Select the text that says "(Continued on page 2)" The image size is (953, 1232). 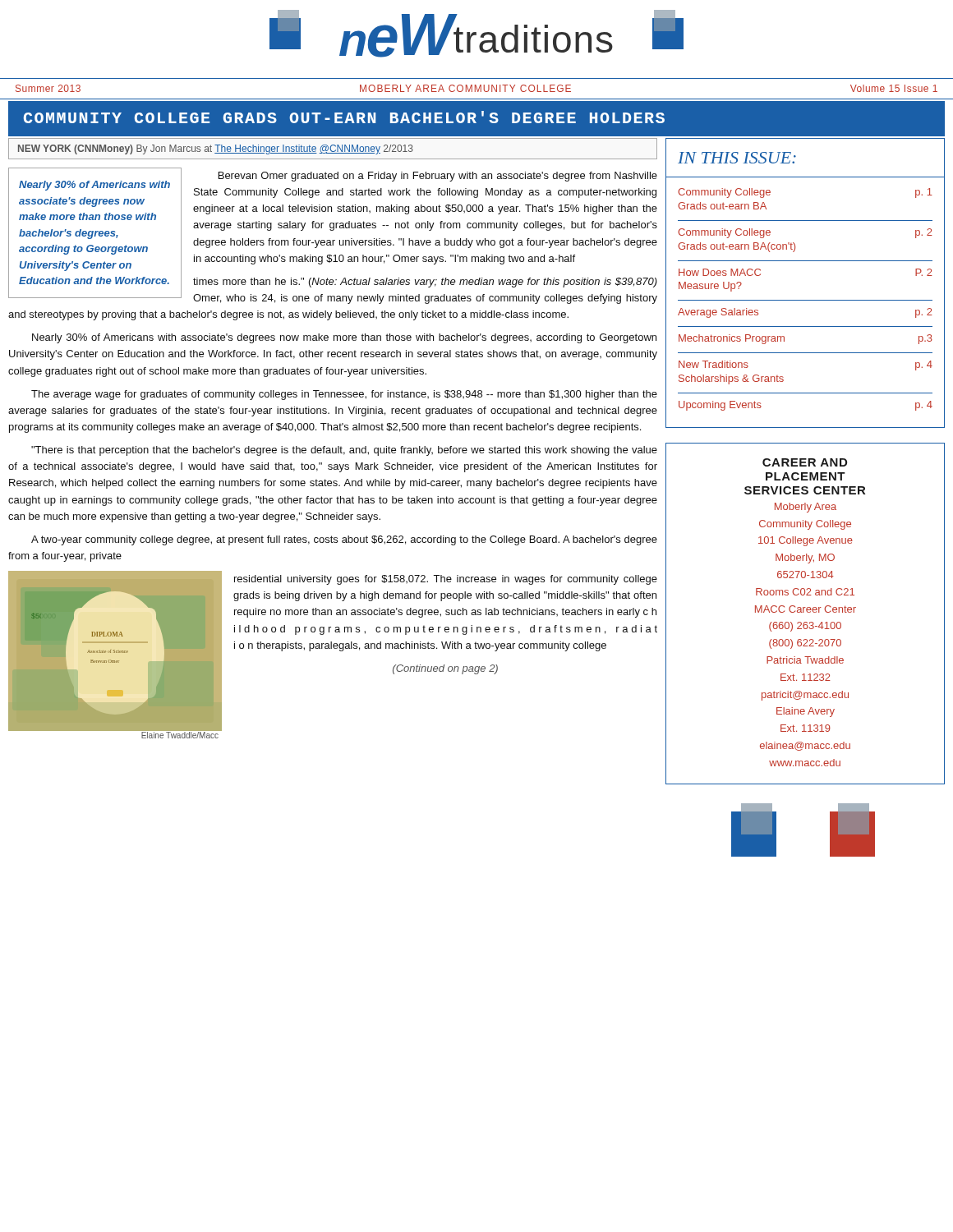point(445,668)
